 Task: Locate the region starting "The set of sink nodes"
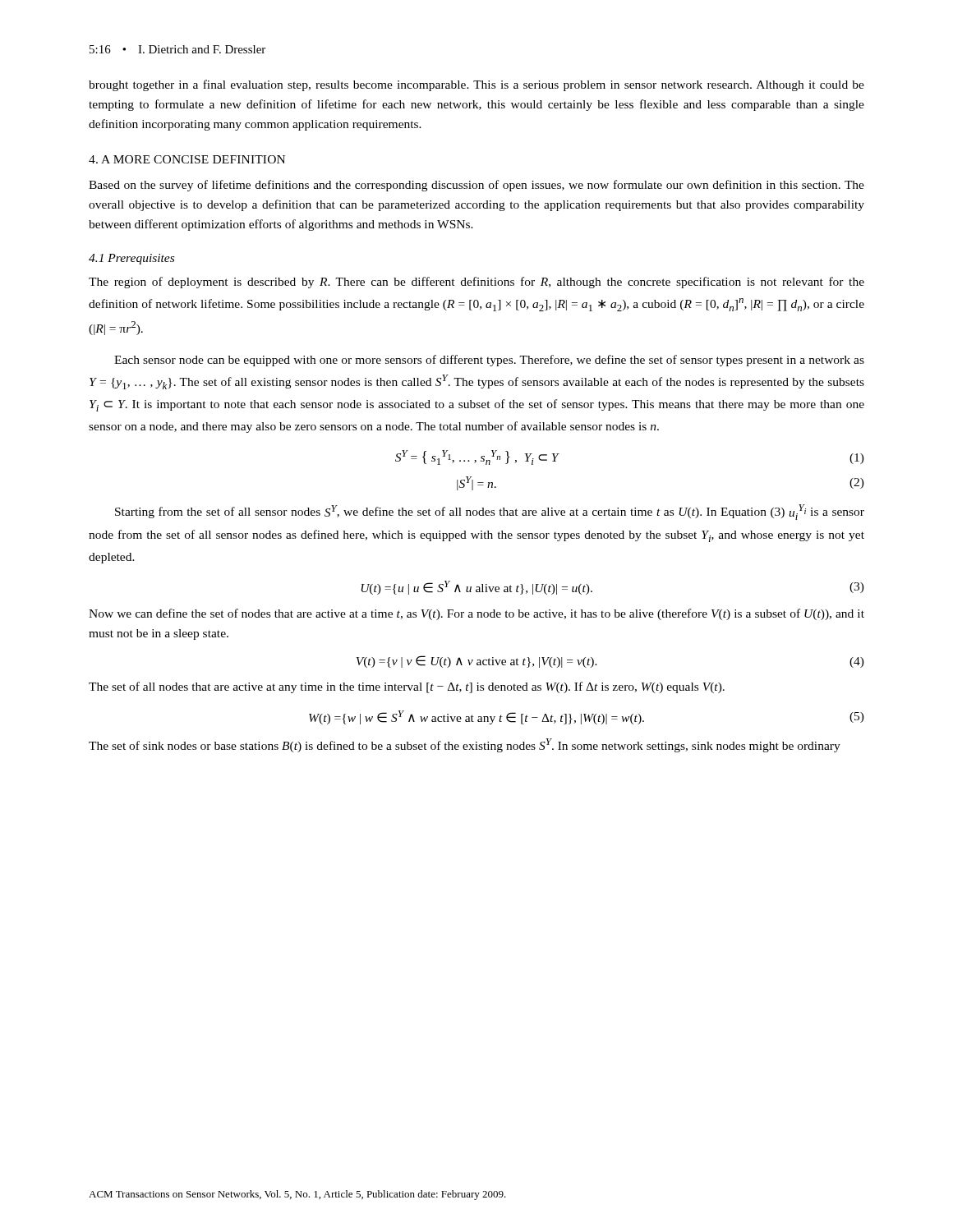pyautogui.click(x=476, y=745)
